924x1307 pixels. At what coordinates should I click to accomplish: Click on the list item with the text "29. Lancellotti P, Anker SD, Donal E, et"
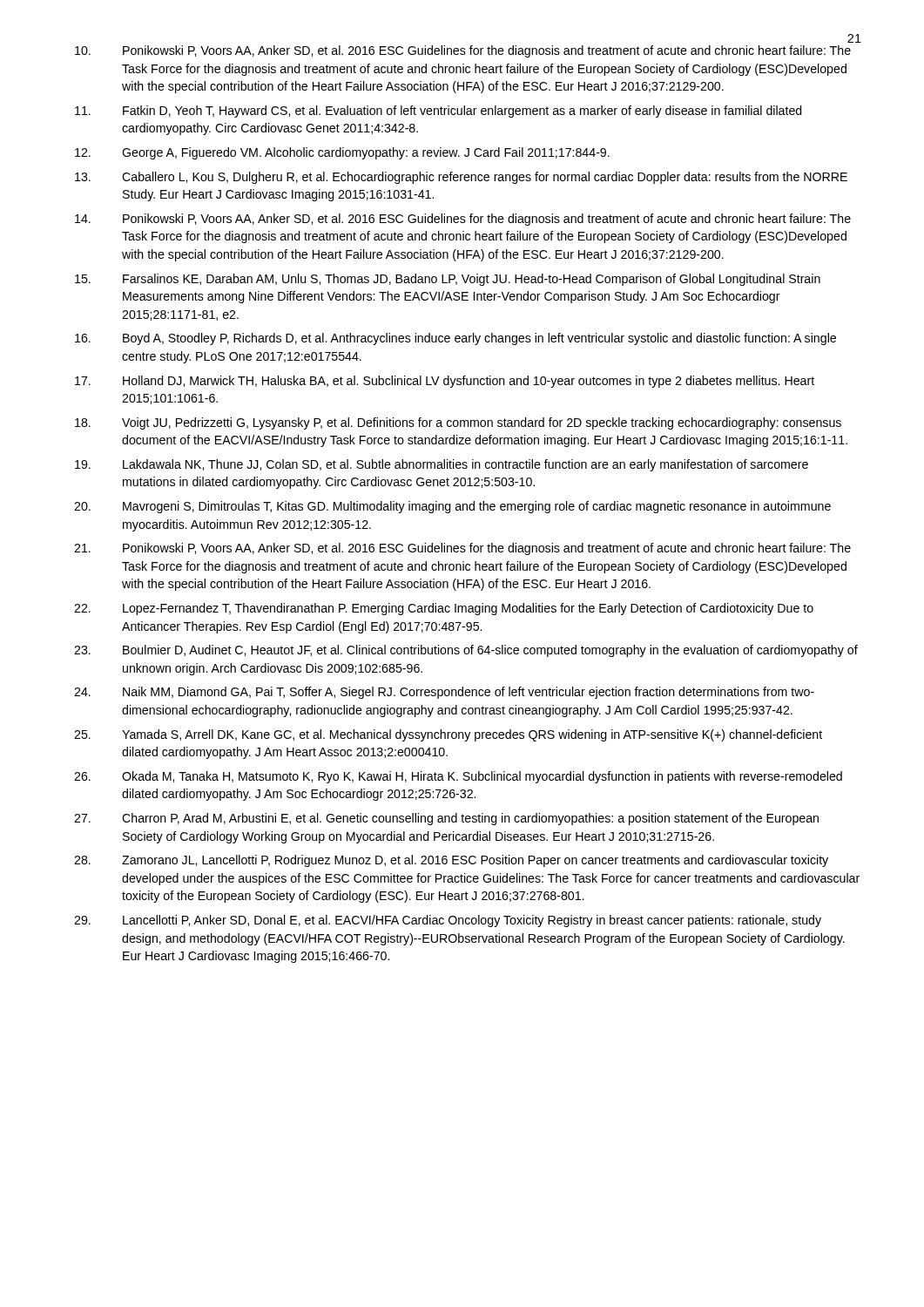468,938
